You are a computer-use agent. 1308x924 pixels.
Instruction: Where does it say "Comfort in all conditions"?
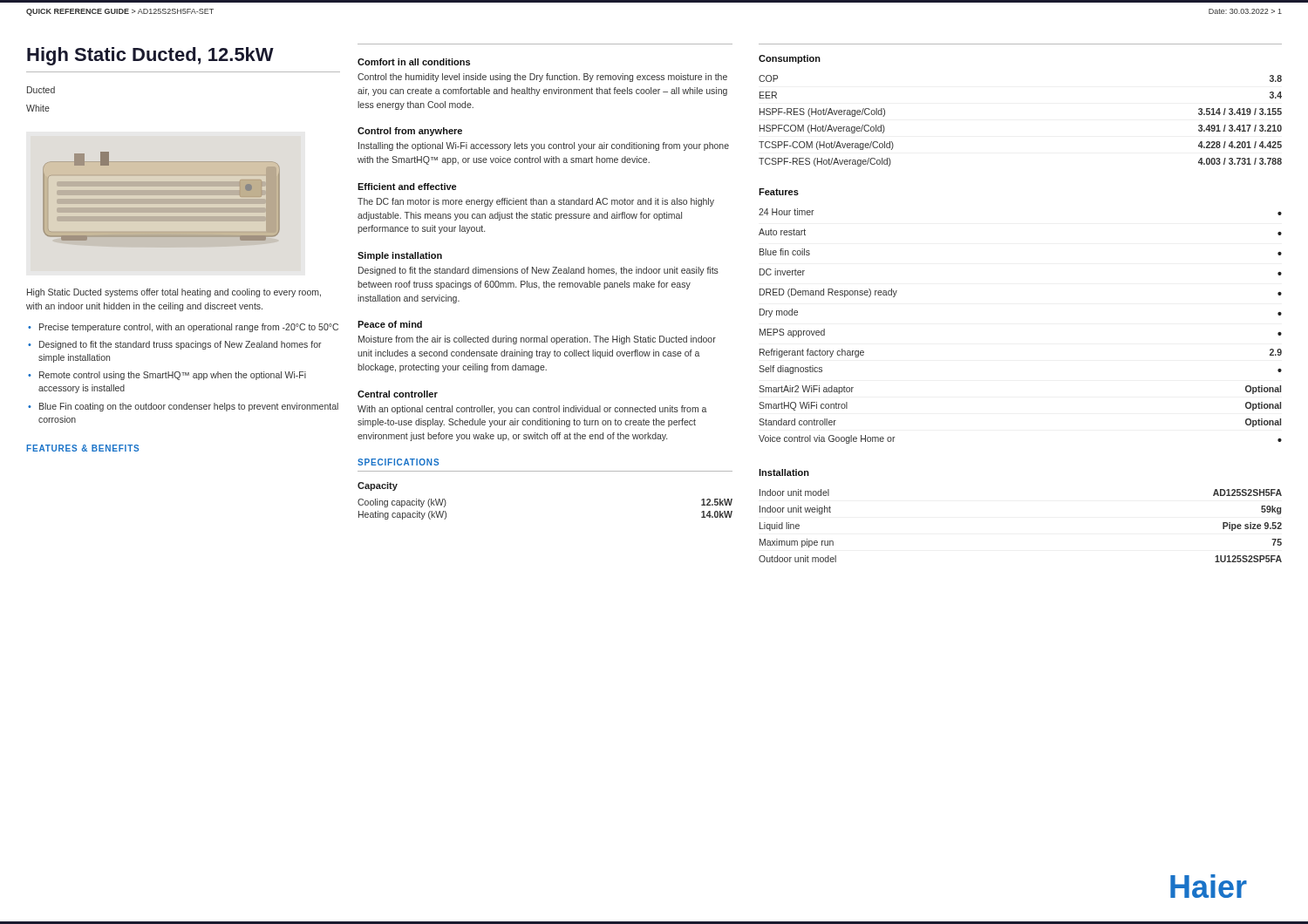(x=414, y=62)
